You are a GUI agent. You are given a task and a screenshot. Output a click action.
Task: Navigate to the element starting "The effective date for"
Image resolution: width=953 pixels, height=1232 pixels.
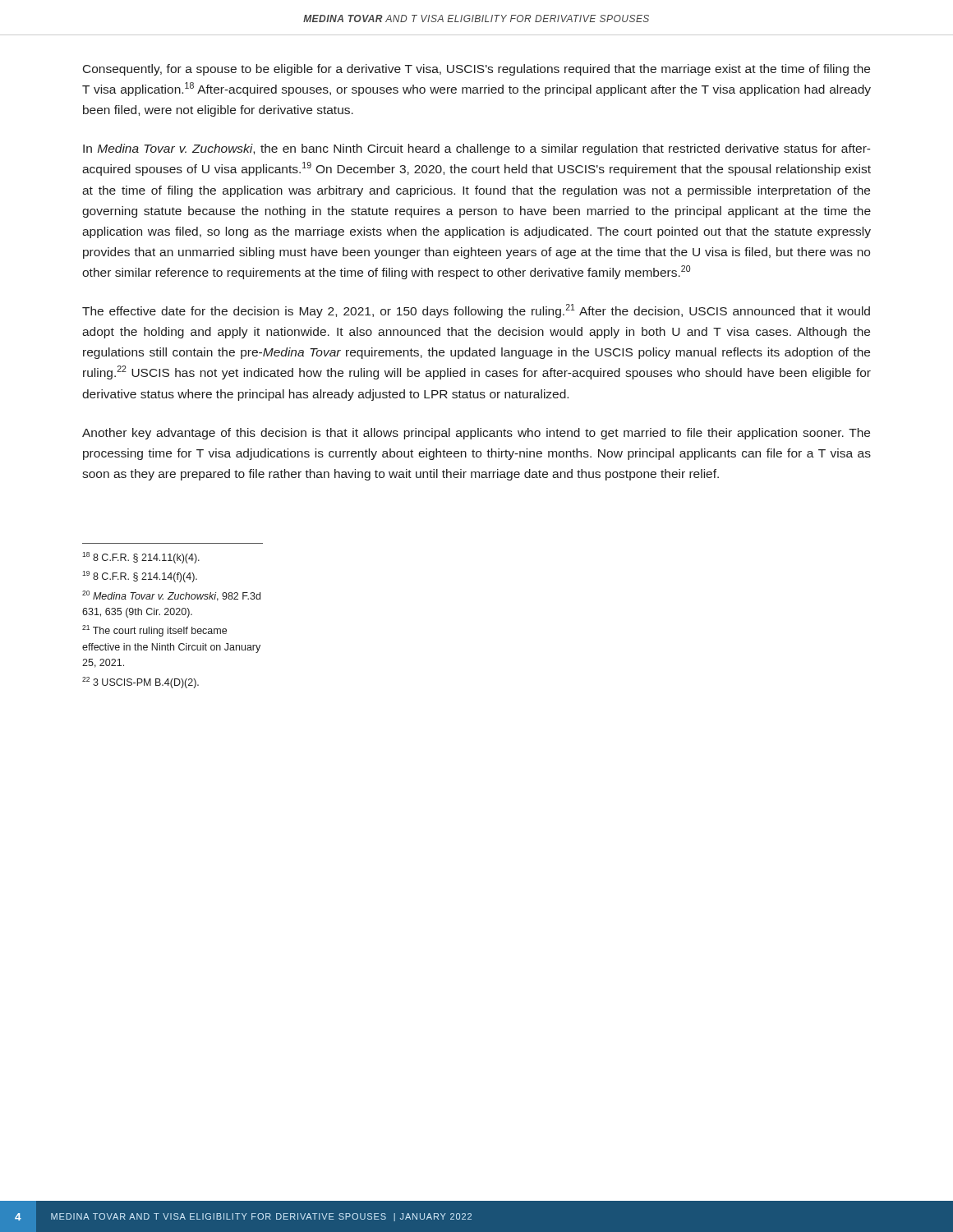coord(476,351)
